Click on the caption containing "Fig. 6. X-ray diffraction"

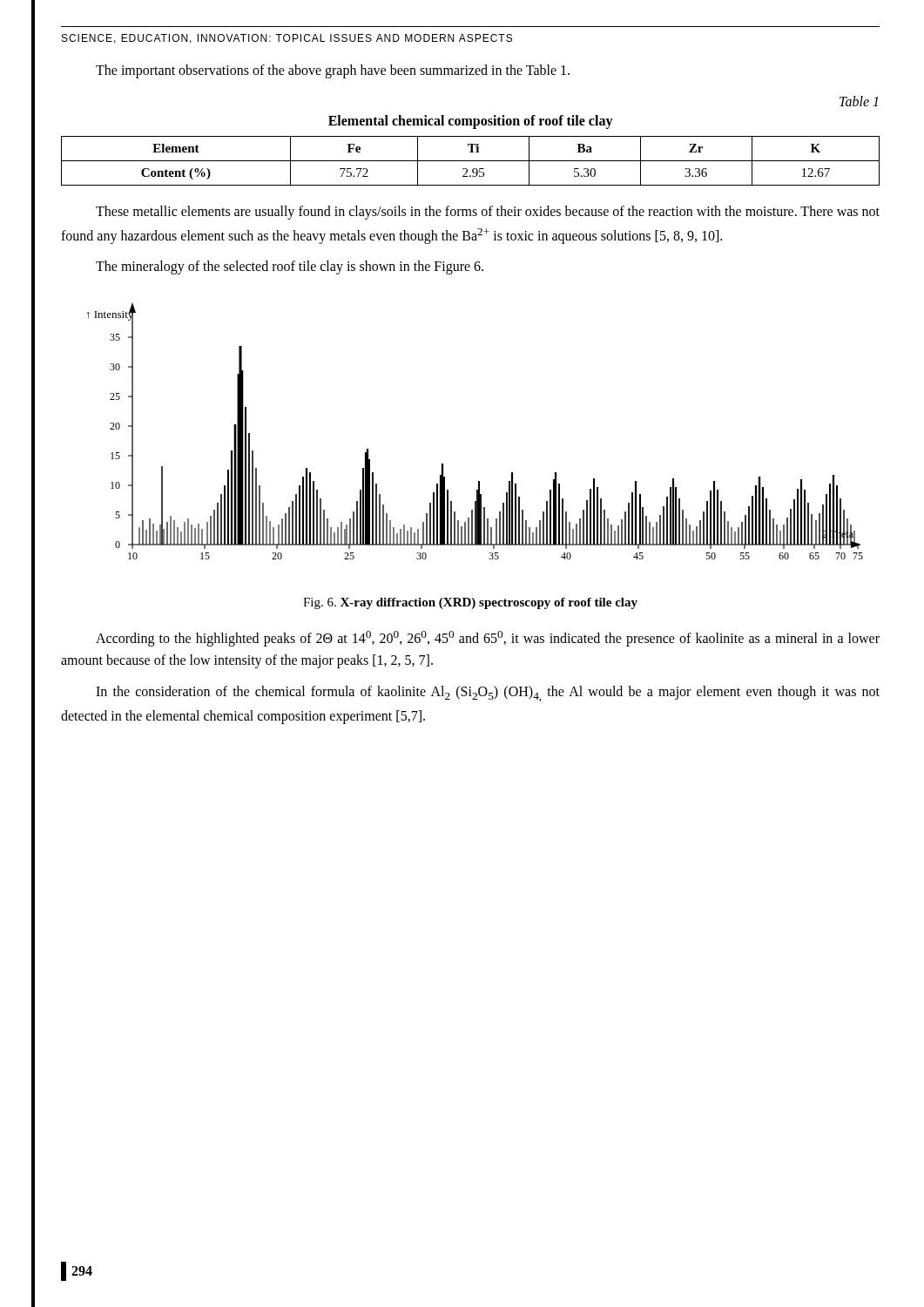click(x=470, y=602)
